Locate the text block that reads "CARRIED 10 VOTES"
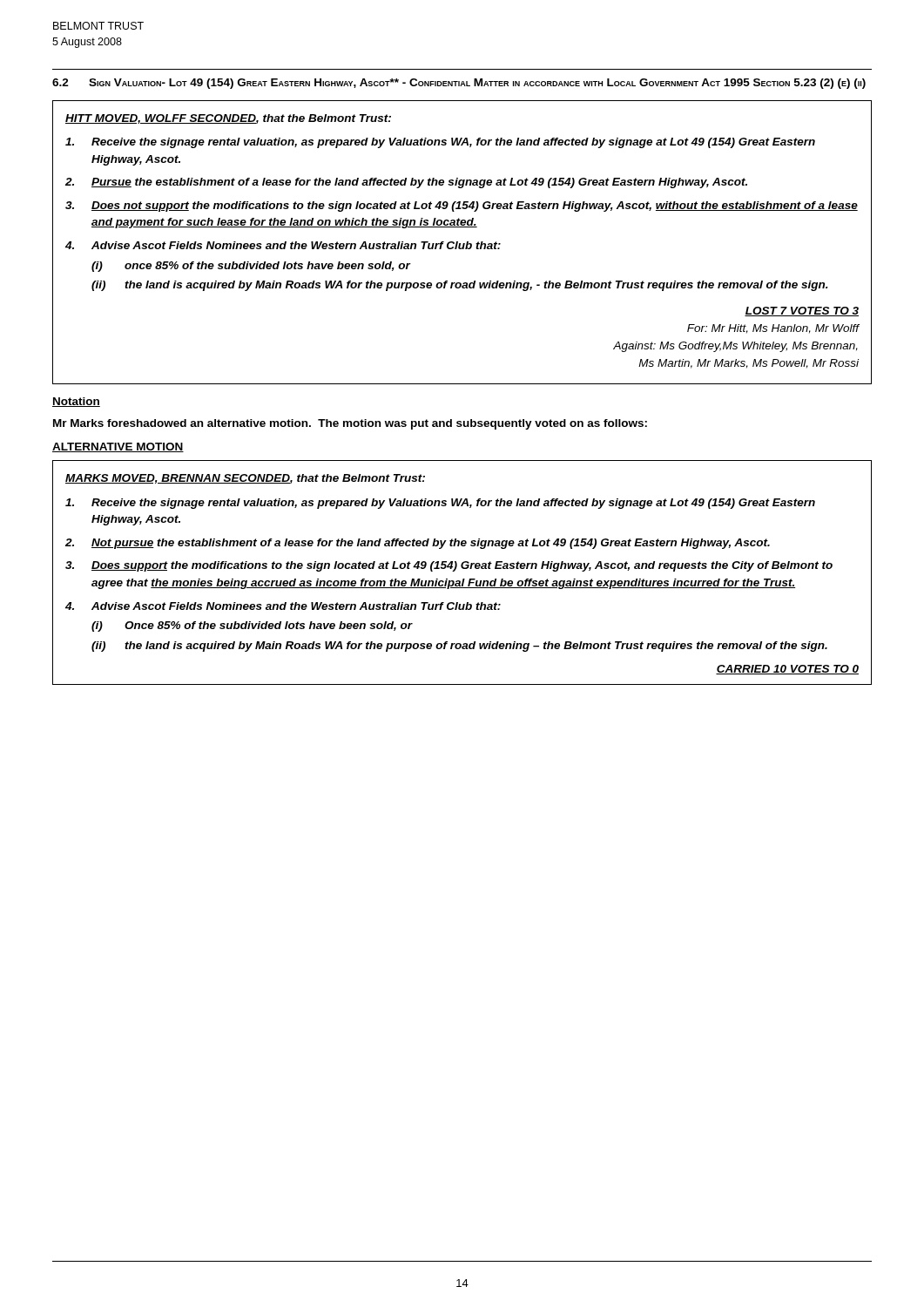 pyautogui.click(x=788, y=669)
